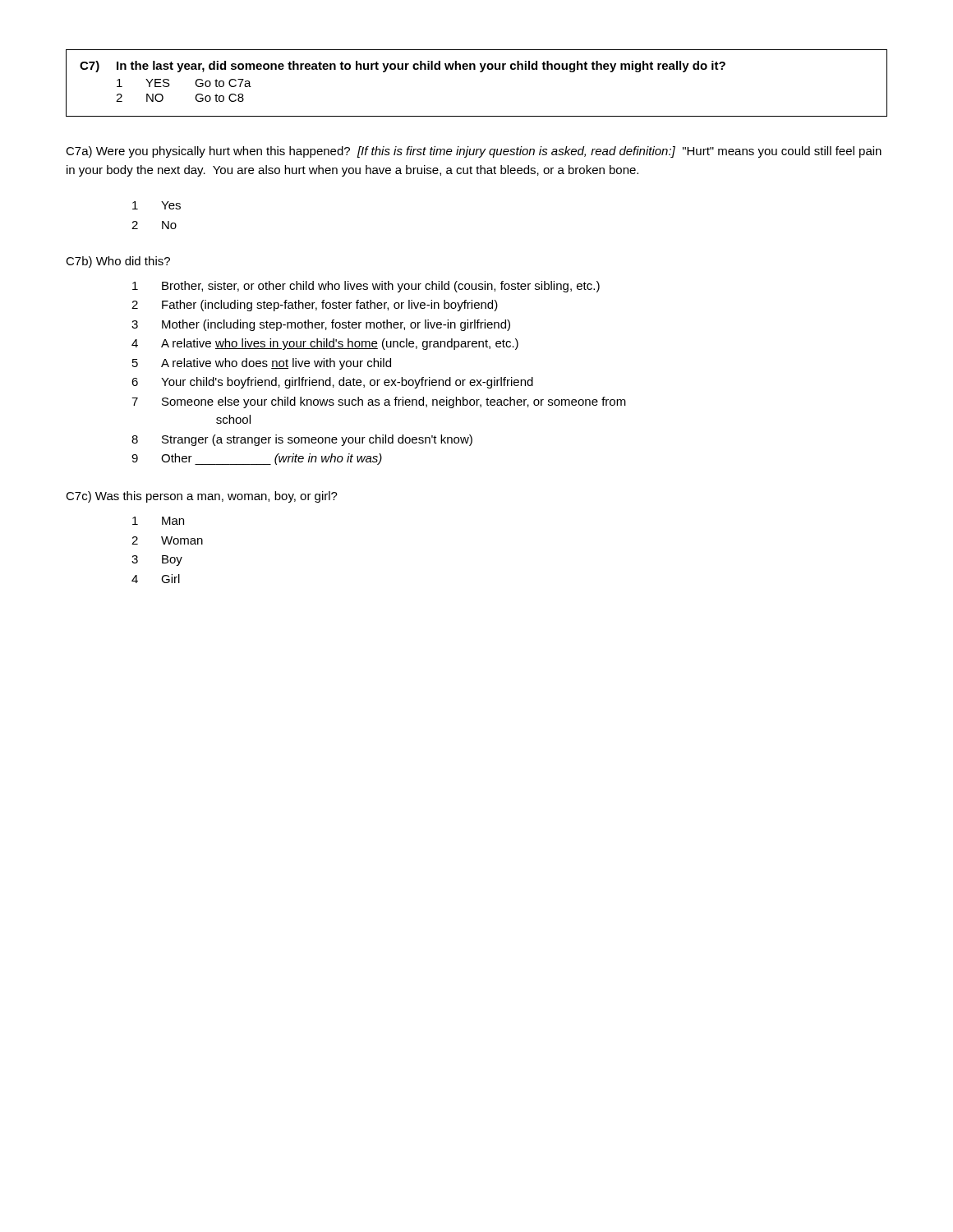This screenshot has height=1232, width=953.
Task: Point to the block beginning "C7c) Was this person a man, woman, boy,"
Action: point(202,495)
